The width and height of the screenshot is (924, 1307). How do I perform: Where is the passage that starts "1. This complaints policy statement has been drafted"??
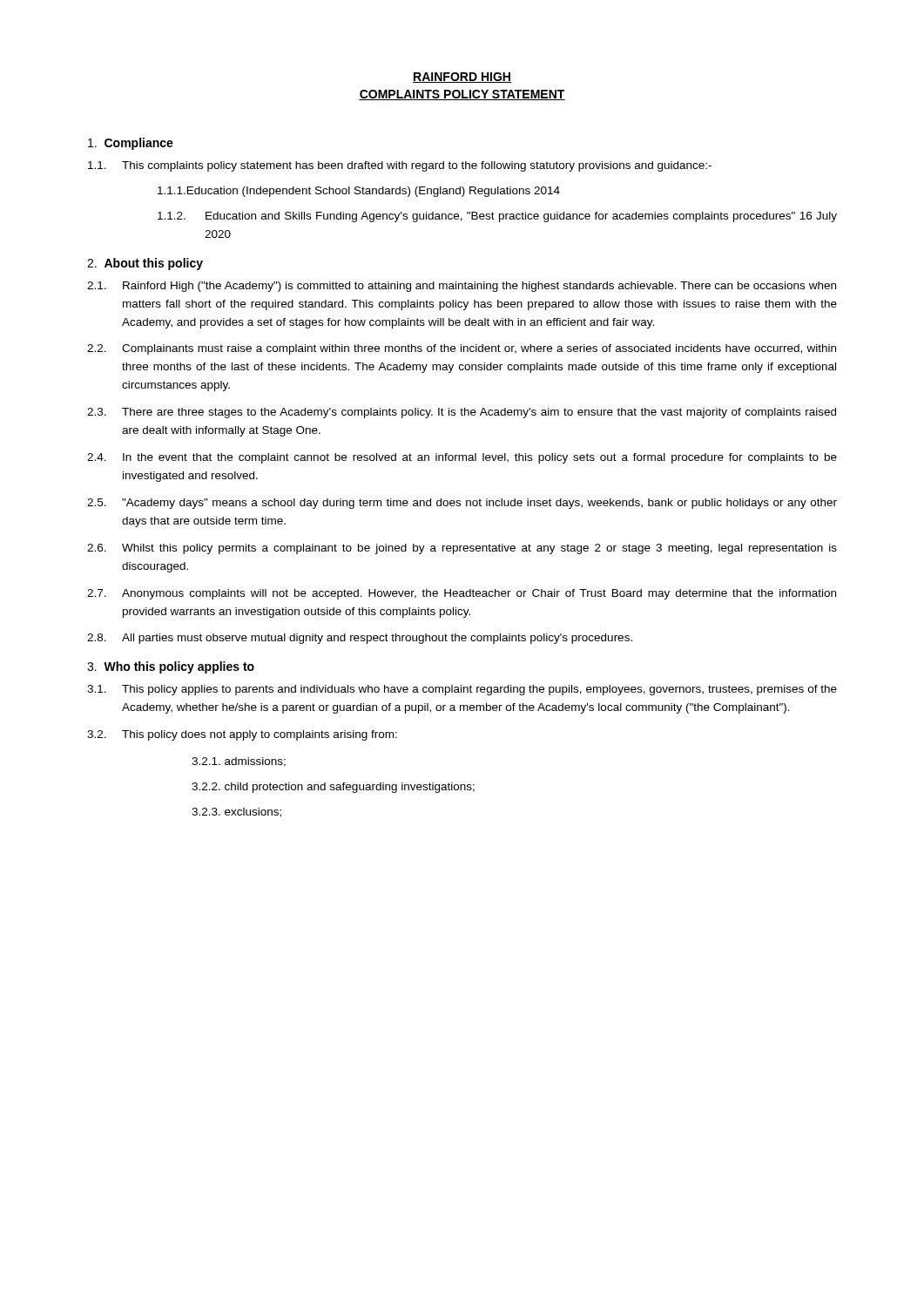462,166
